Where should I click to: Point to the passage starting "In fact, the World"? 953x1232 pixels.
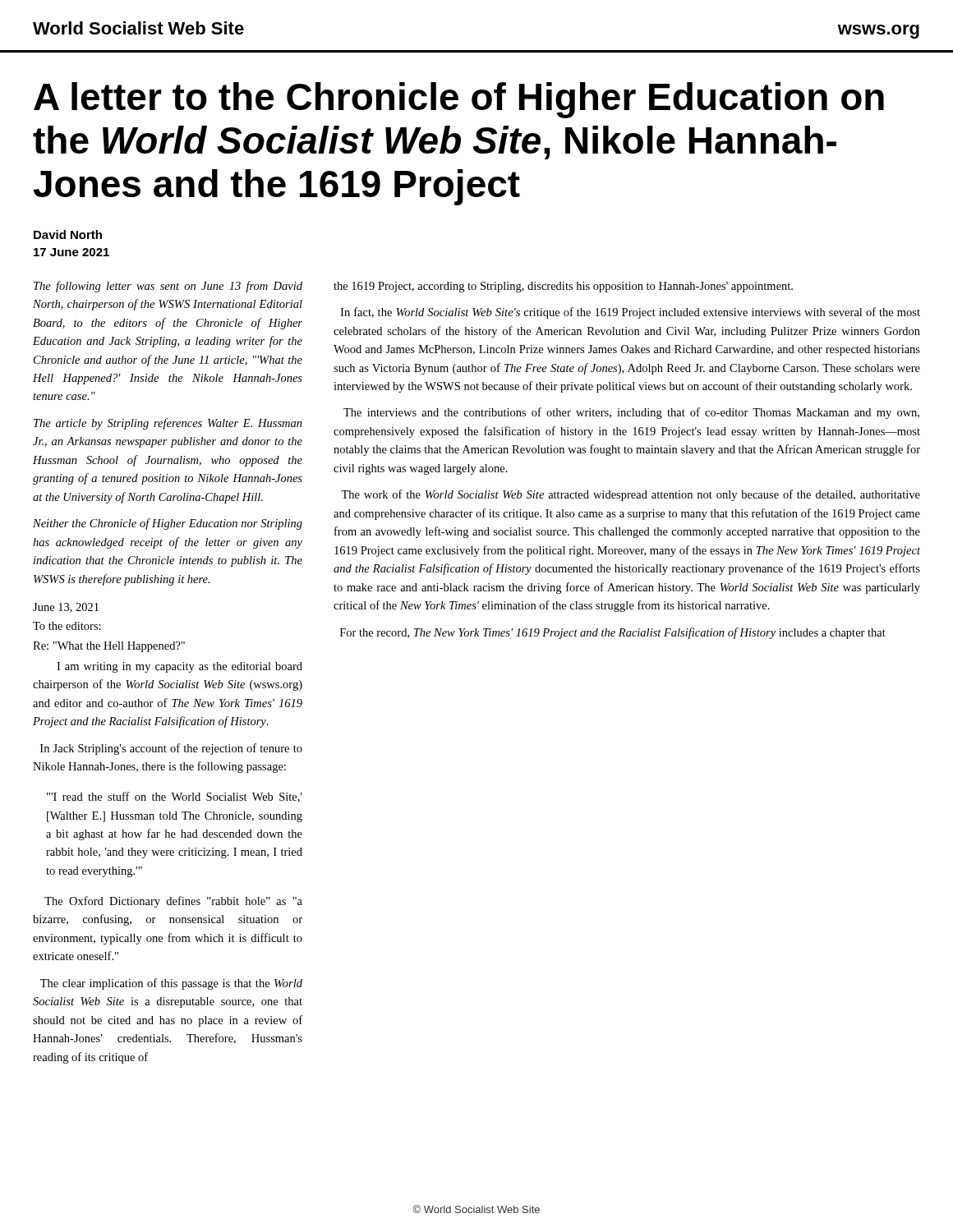pyautogui.click(x=627, y=349)
